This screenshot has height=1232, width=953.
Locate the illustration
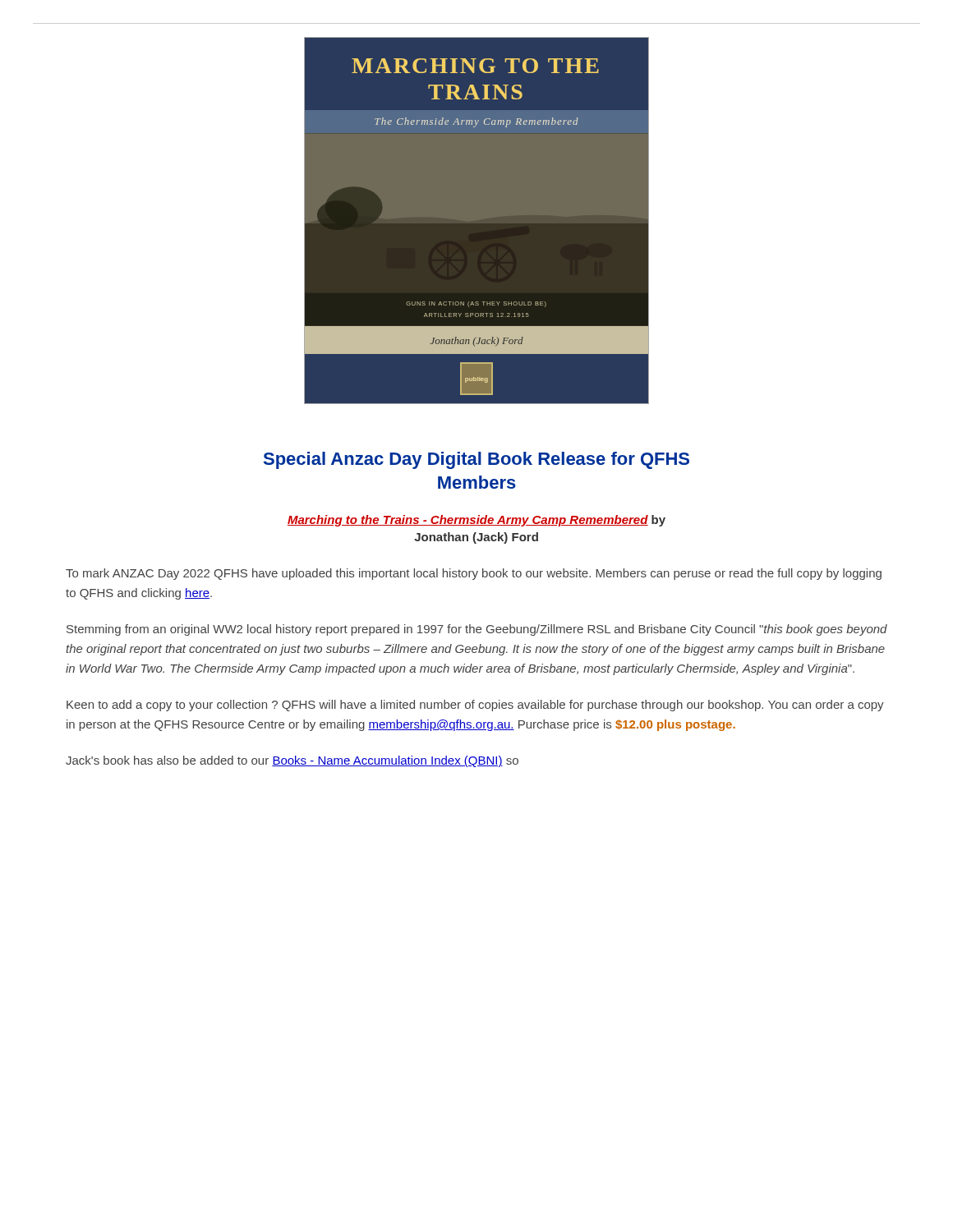[x=476, y=221]
